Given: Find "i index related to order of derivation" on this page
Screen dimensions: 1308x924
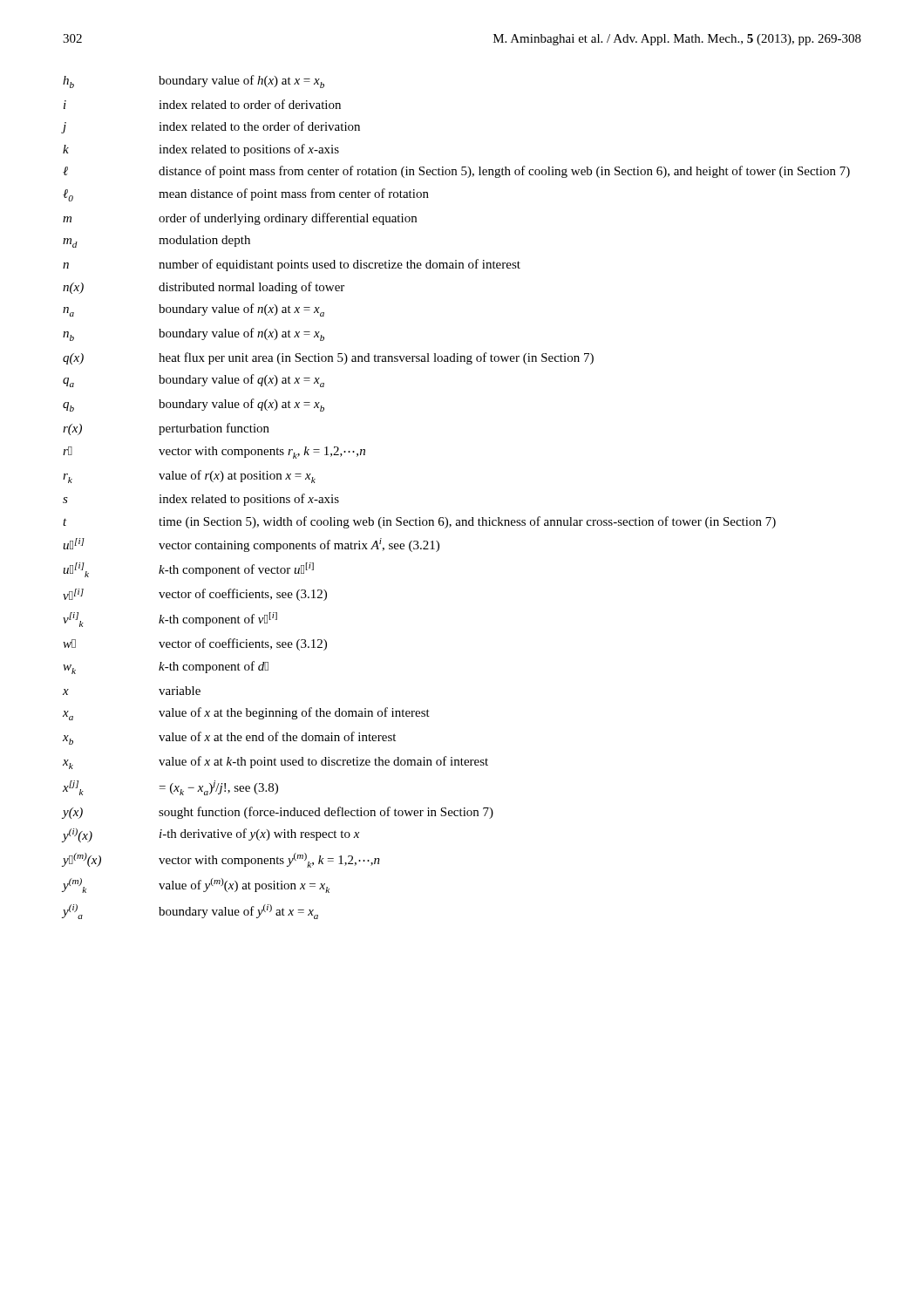Looking at the screenshot, I should (x=202, y=104).
